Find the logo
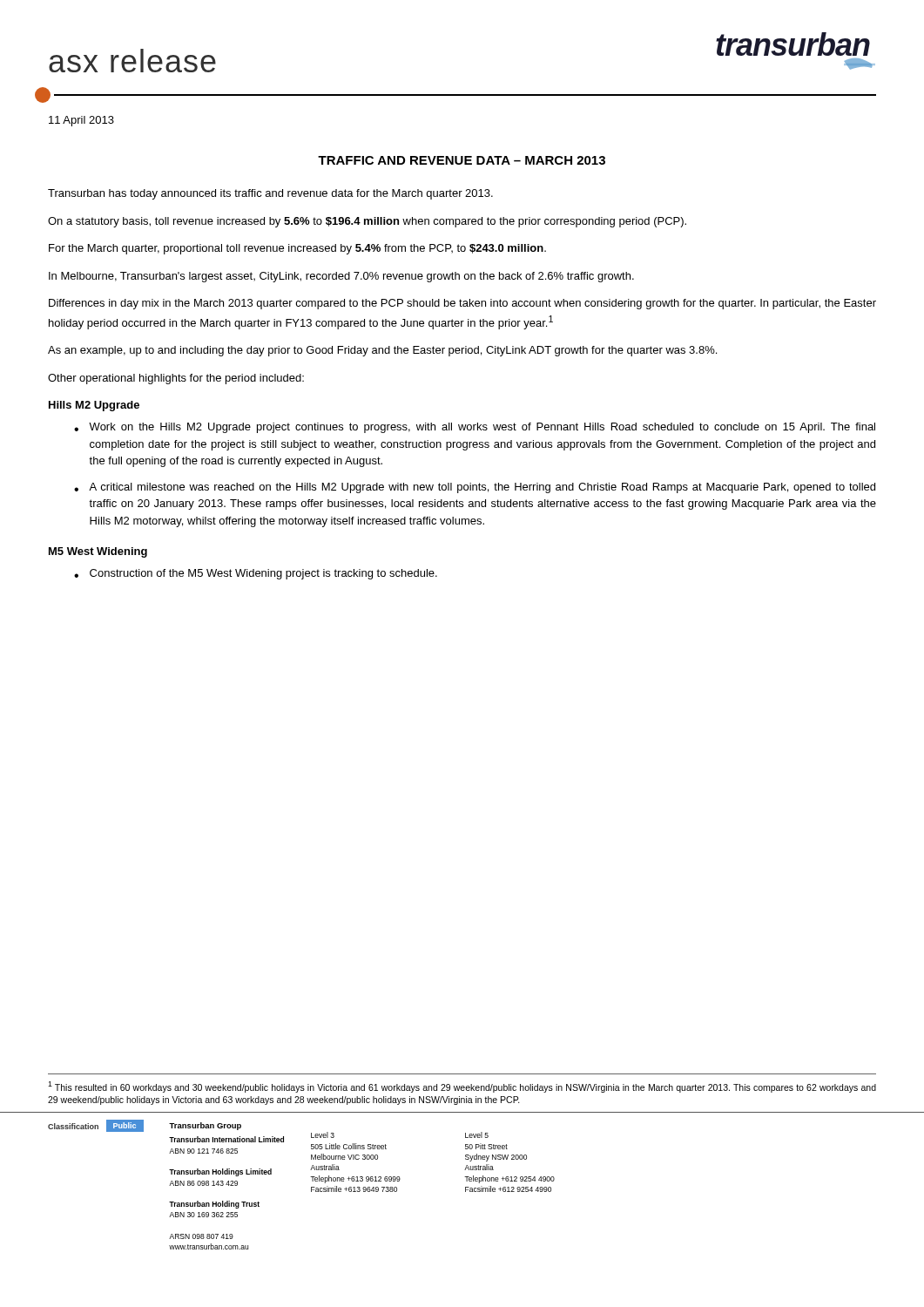 coord(796,48)
